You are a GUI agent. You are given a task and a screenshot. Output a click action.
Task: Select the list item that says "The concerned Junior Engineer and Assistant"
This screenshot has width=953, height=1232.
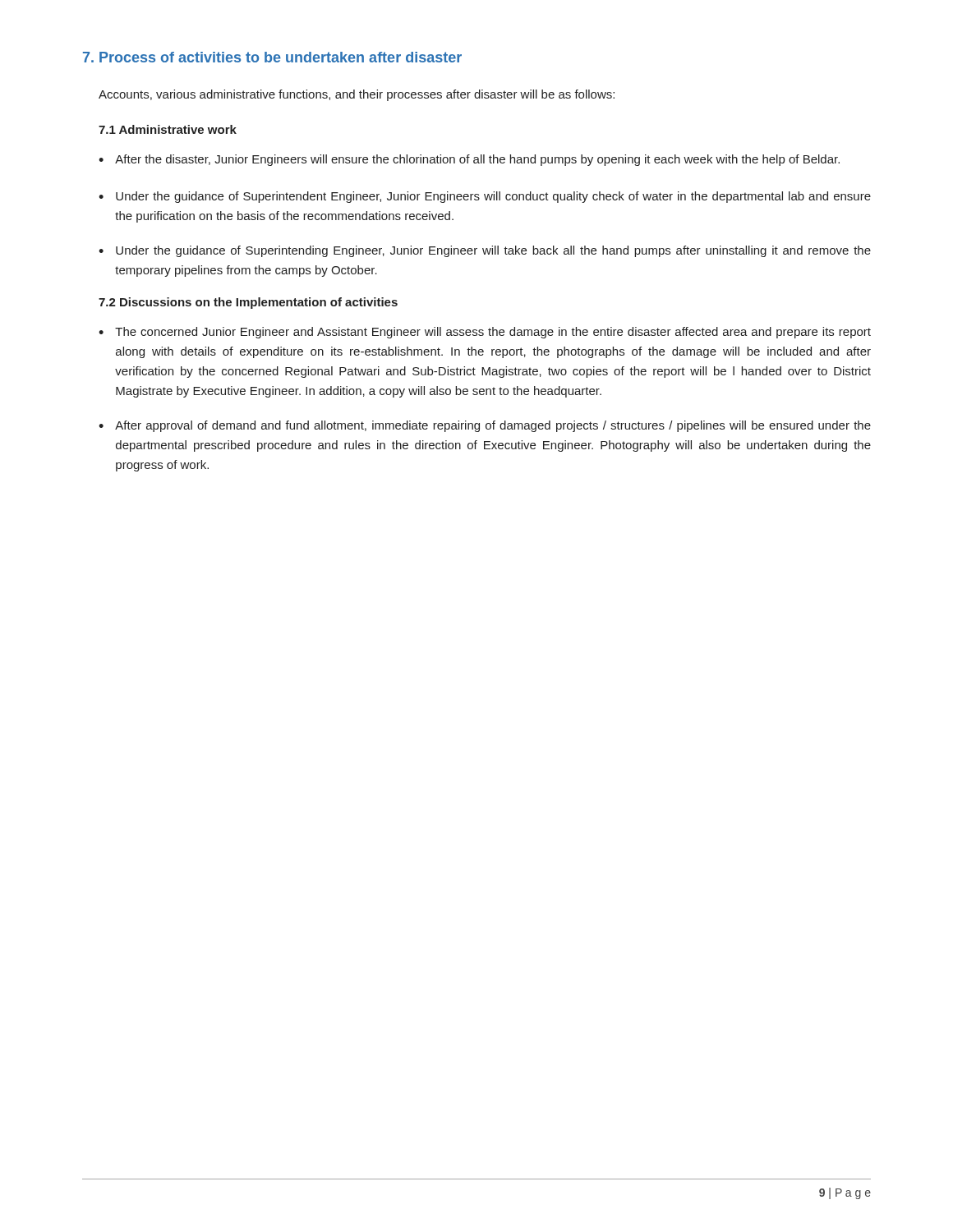(493, 361)
